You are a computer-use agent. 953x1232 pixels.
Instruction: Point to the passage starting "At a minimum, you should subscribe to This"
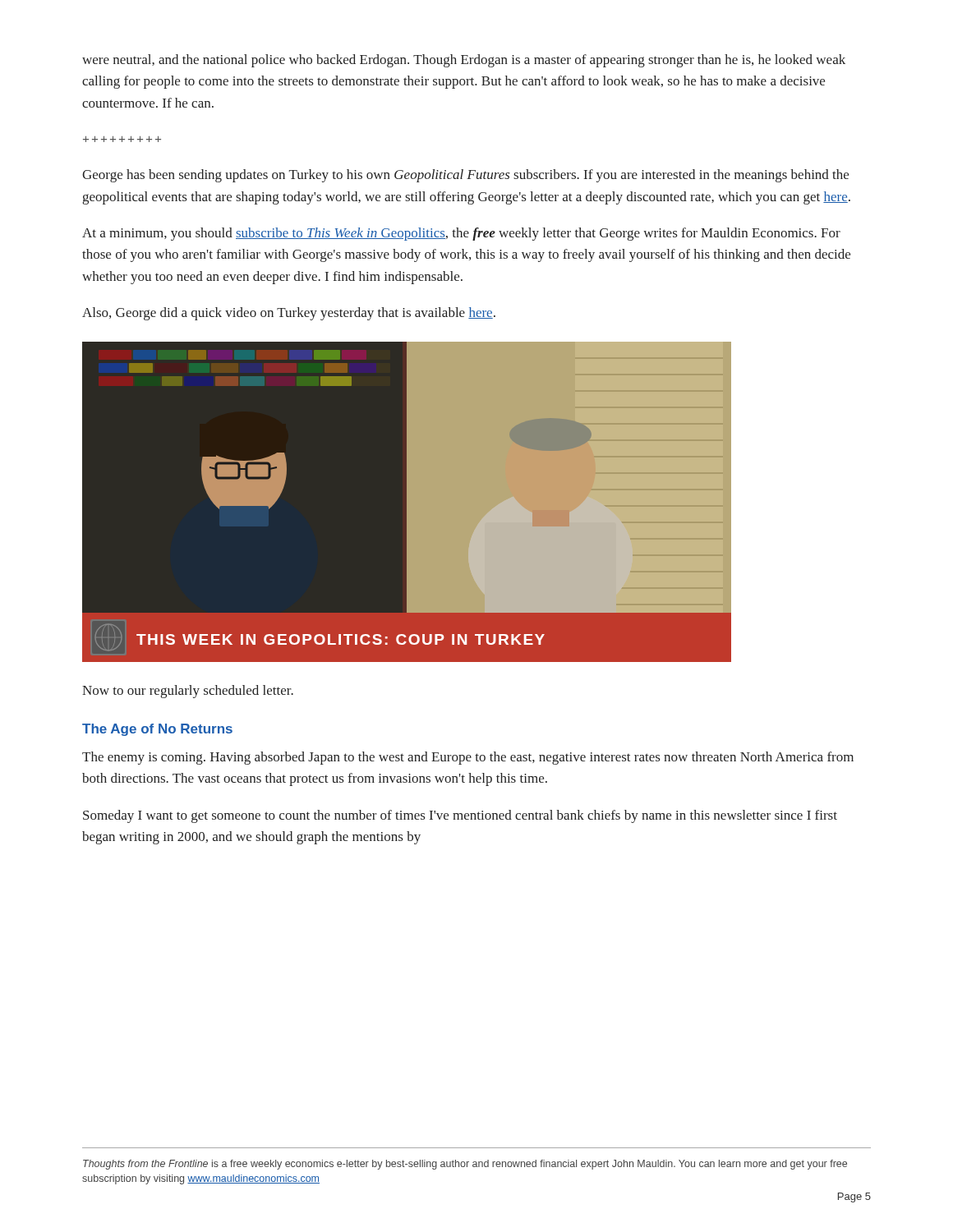(476, 255)
